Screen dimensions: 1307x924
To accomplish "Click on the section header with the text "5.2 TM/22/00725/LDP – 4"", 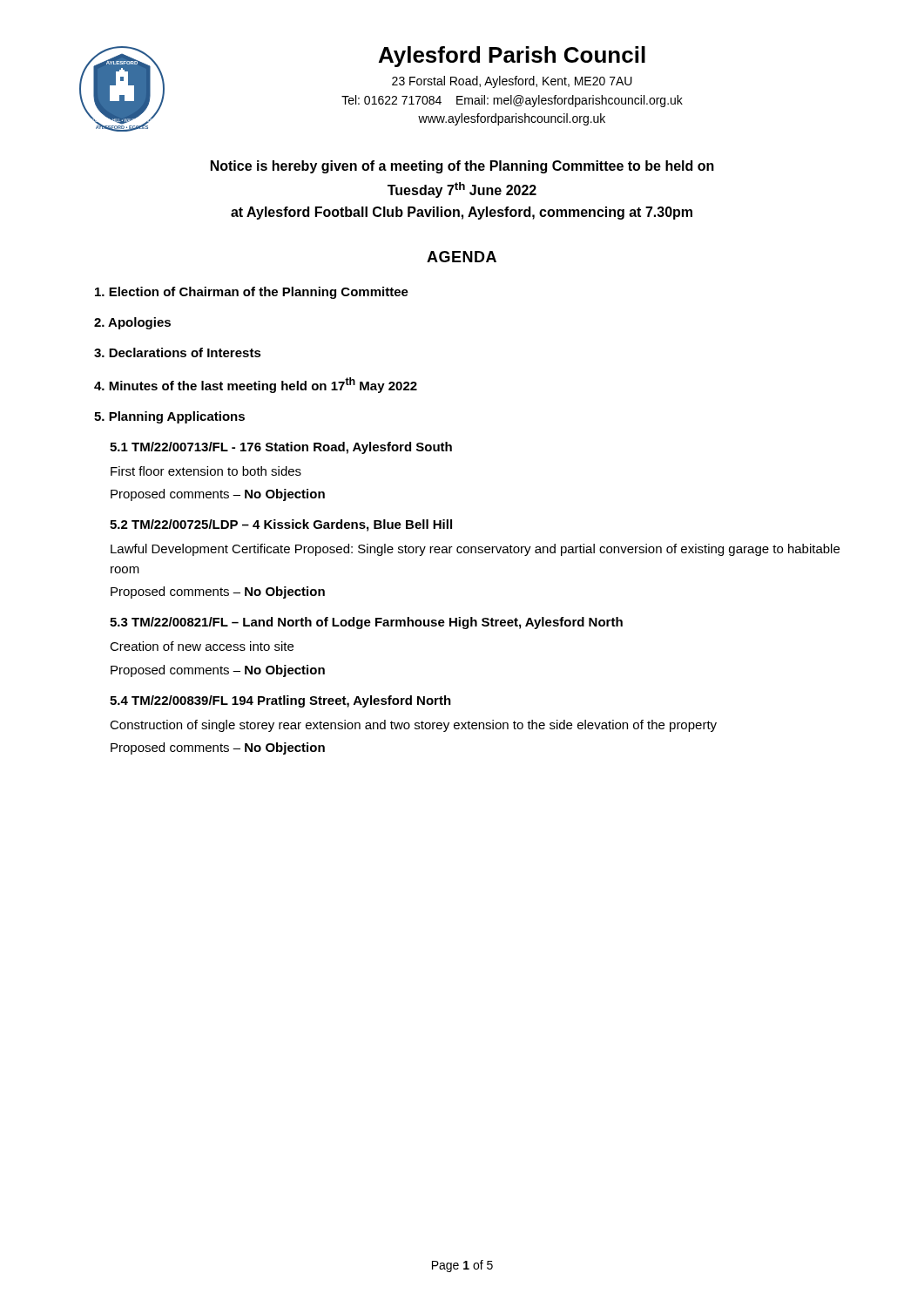I will [x=281, y=524].
